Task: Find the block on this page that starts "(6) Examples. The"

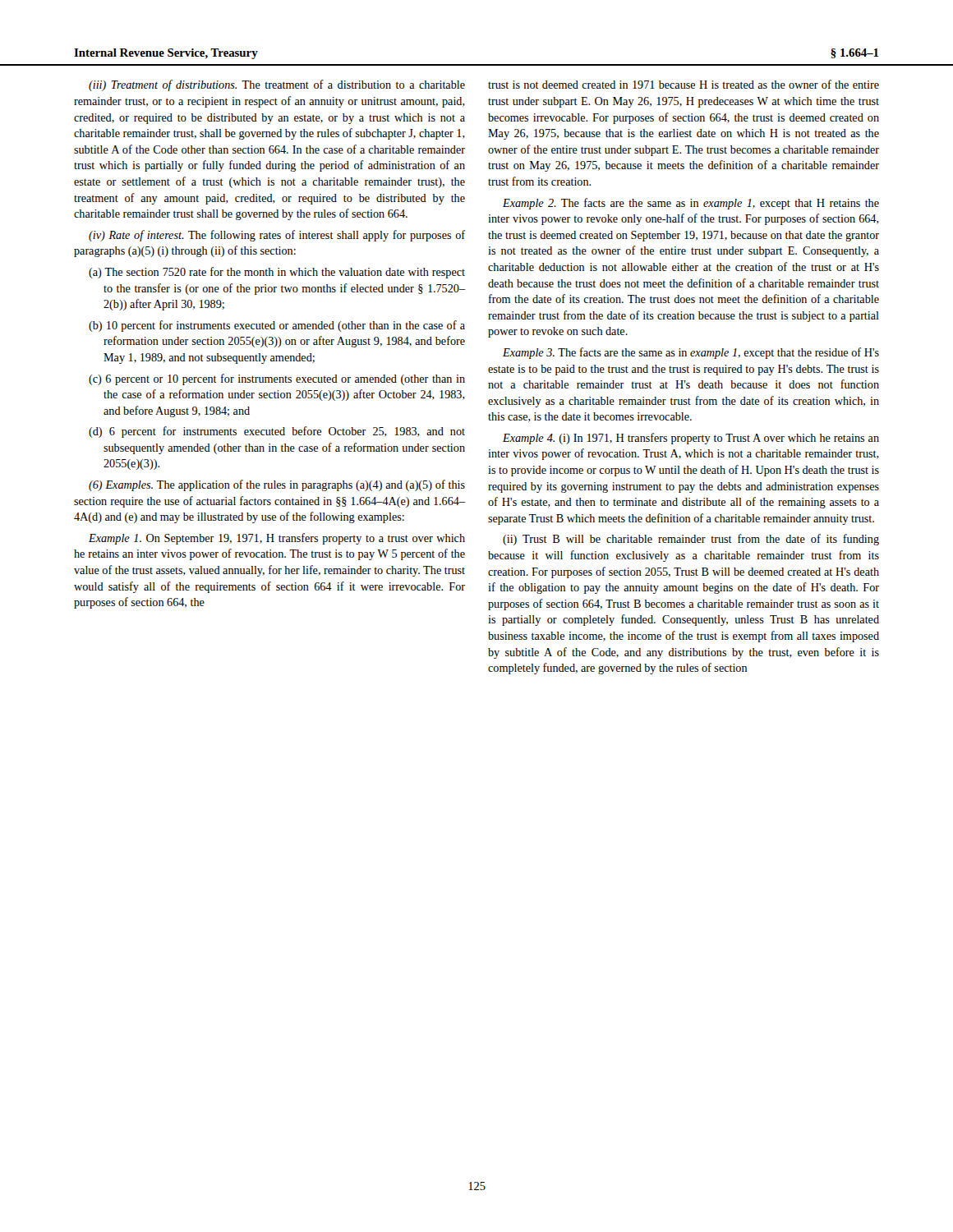Action: [x=269, y=501]
